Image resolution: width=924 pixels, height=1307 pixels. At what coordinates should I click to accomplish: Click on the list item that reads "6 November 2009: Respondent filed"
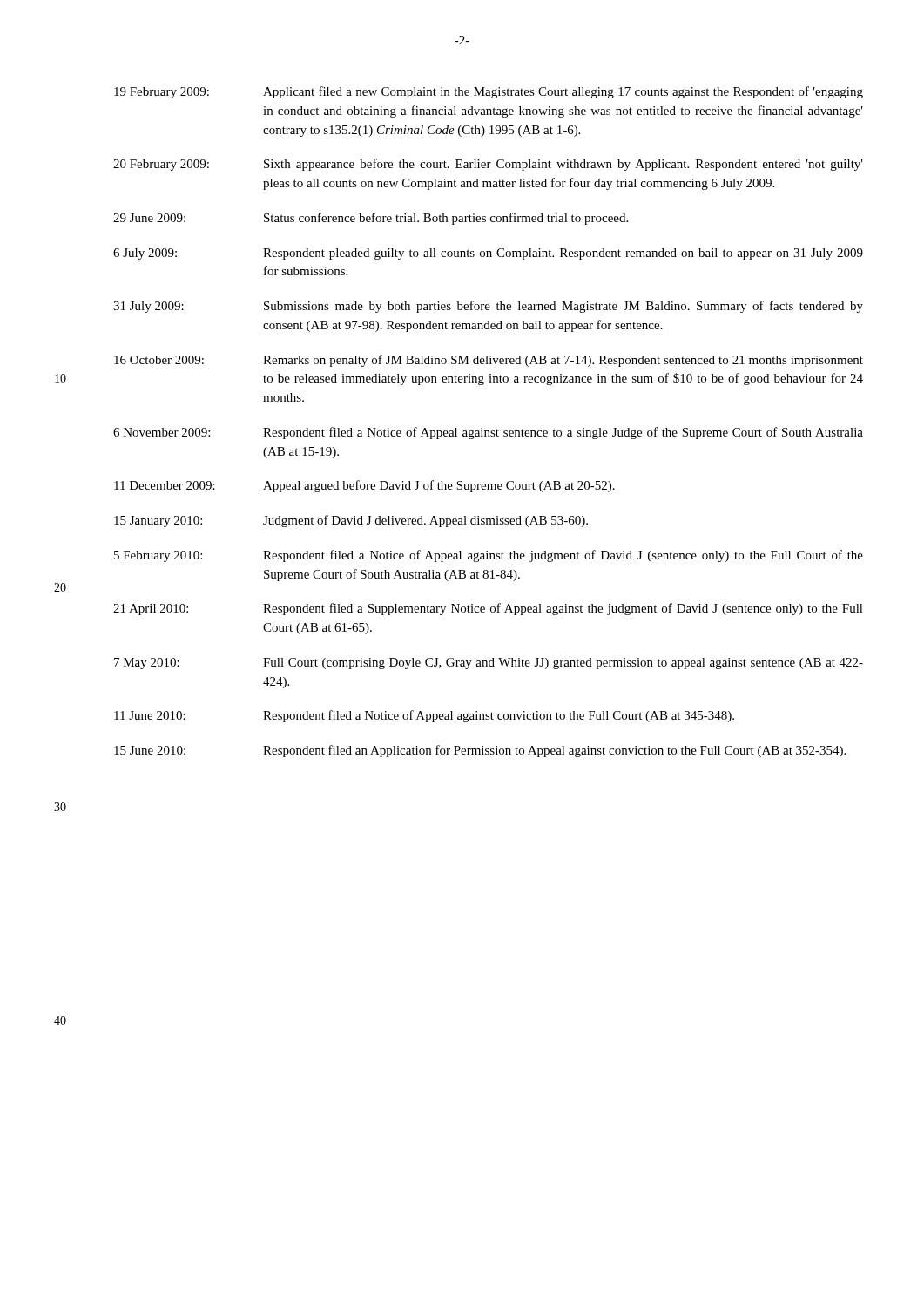click(488, 442)
